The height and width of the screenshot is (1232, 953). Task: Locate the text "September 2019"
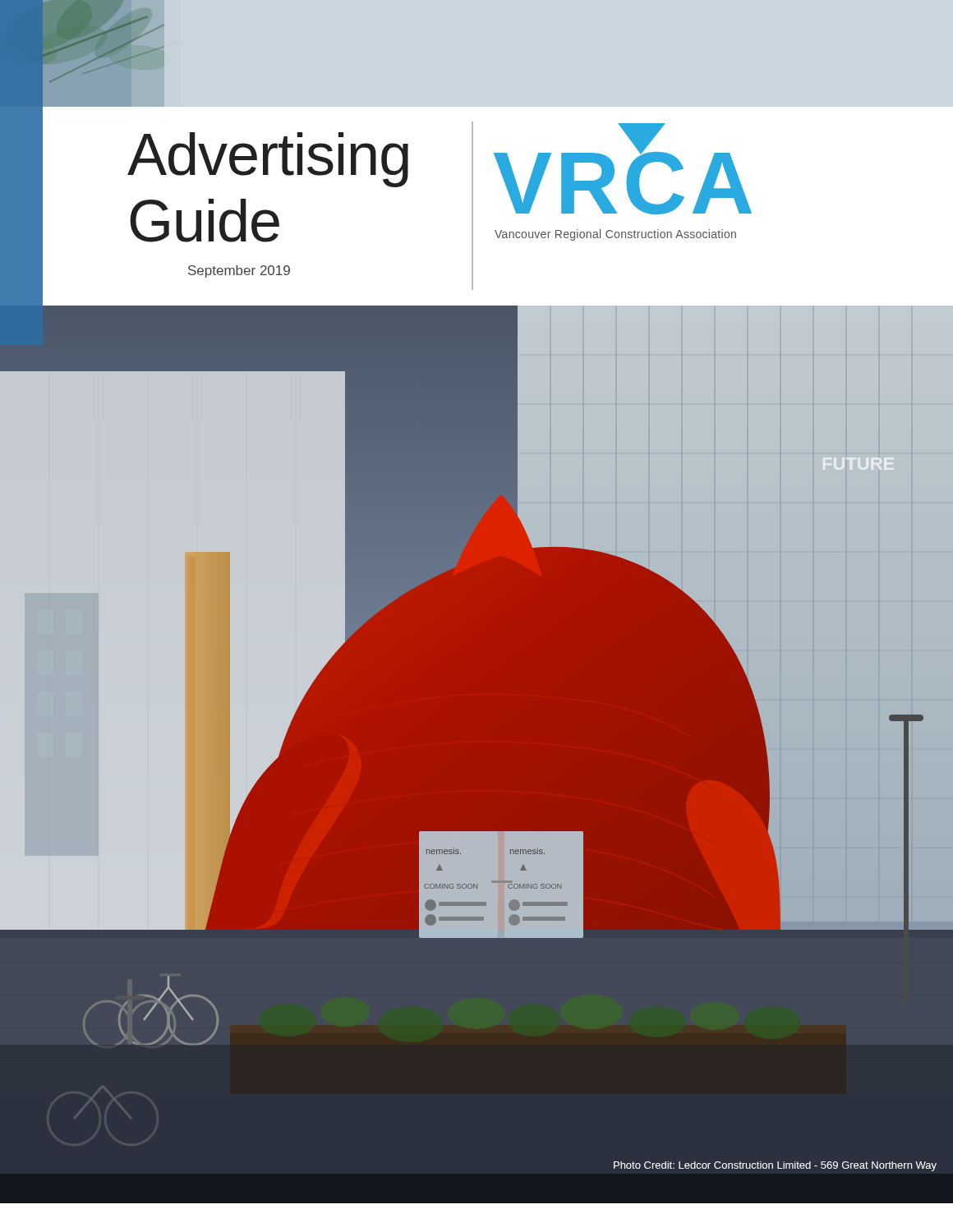[239, 271]
